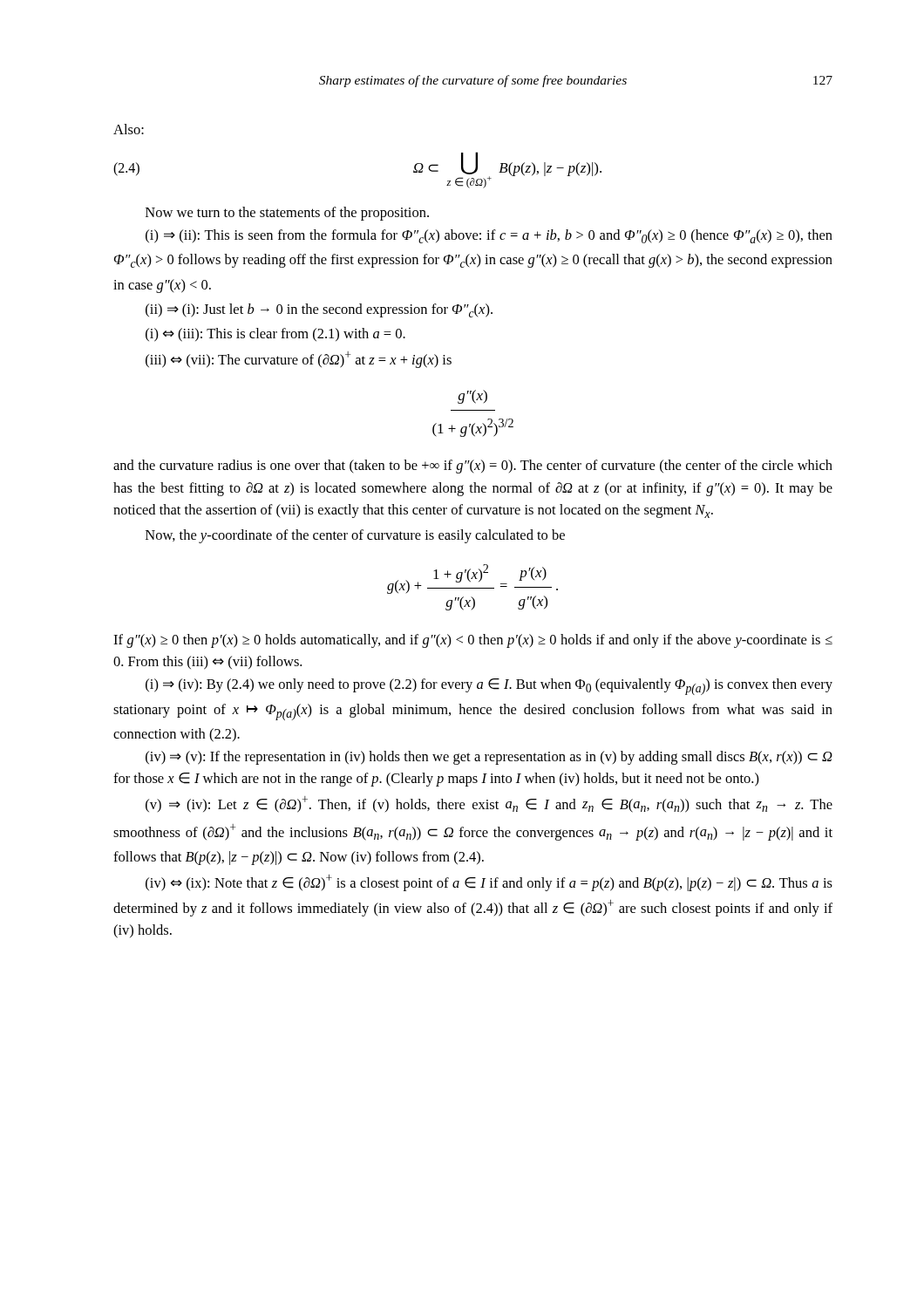Locate the region starting "g″(x) ​(1 + g′(x)2)3/2"
The height and width of the screenshot is (1308, 924).
click(x=473, y=412)
